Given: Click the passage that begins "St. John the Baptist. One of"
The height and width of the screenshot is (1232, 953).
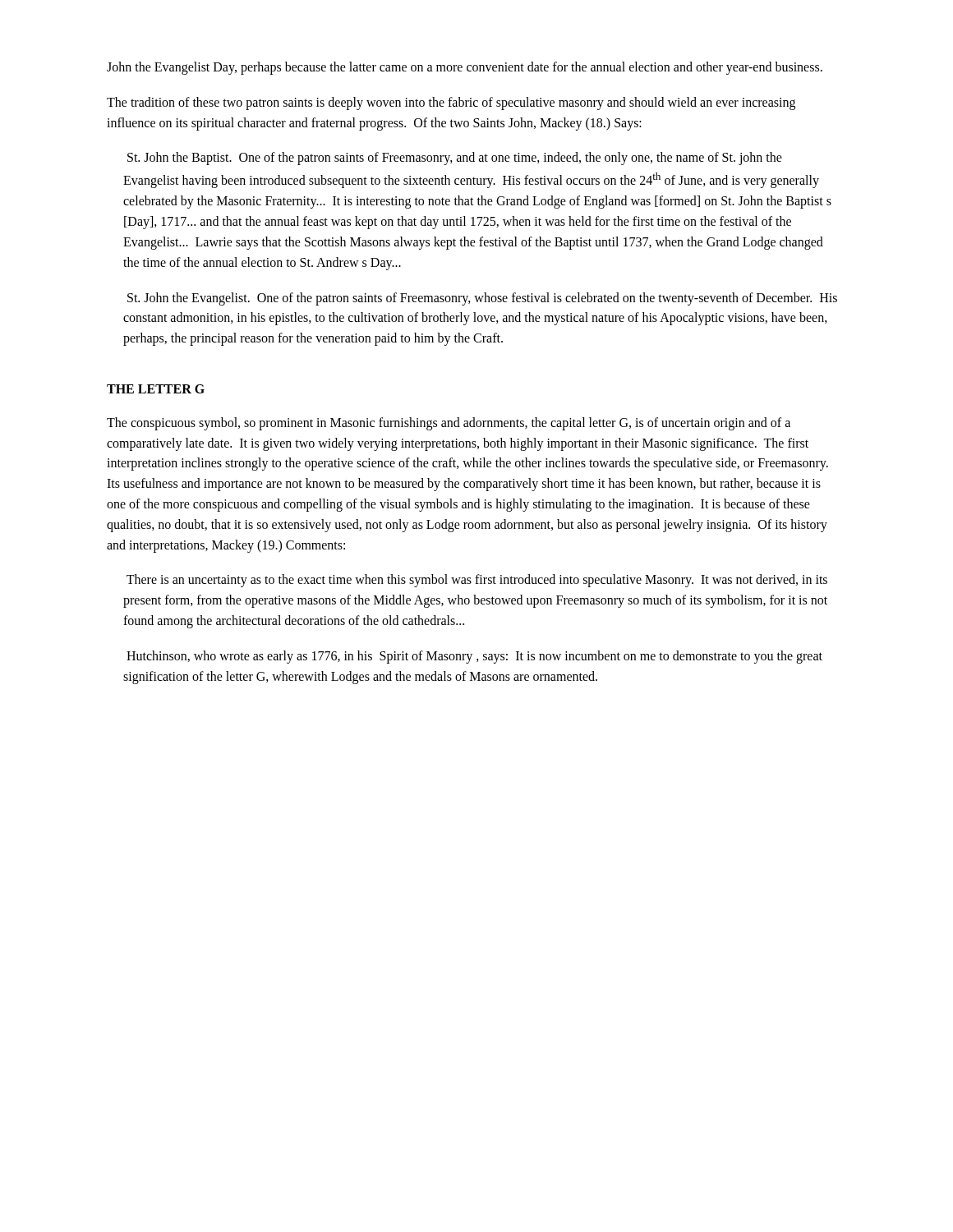Looking at the screenshot, I should tap(477, 210).
